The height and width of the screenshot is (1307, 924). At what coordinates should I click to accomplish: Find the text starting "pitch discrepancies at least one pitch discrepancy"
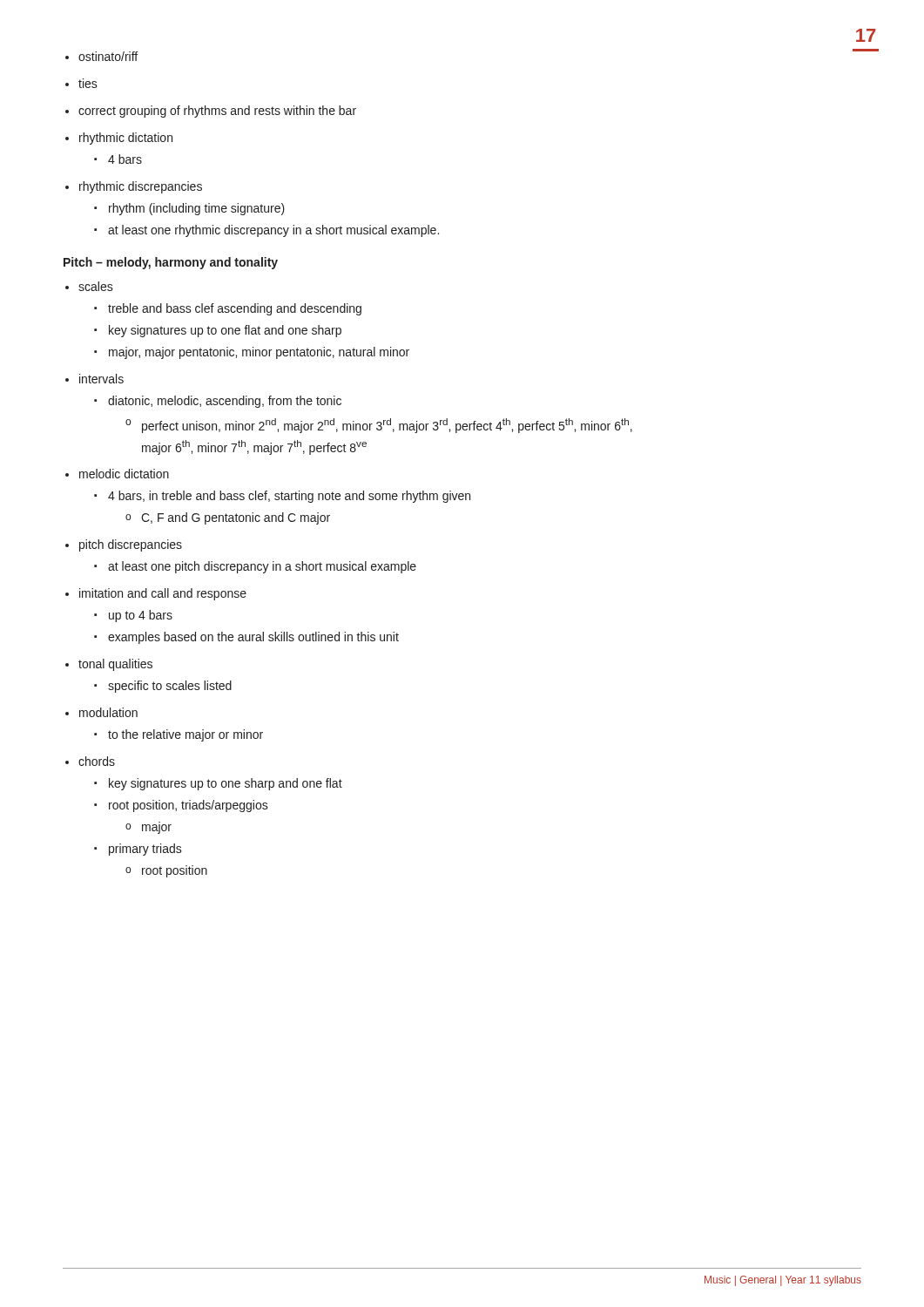pos(131,545)
